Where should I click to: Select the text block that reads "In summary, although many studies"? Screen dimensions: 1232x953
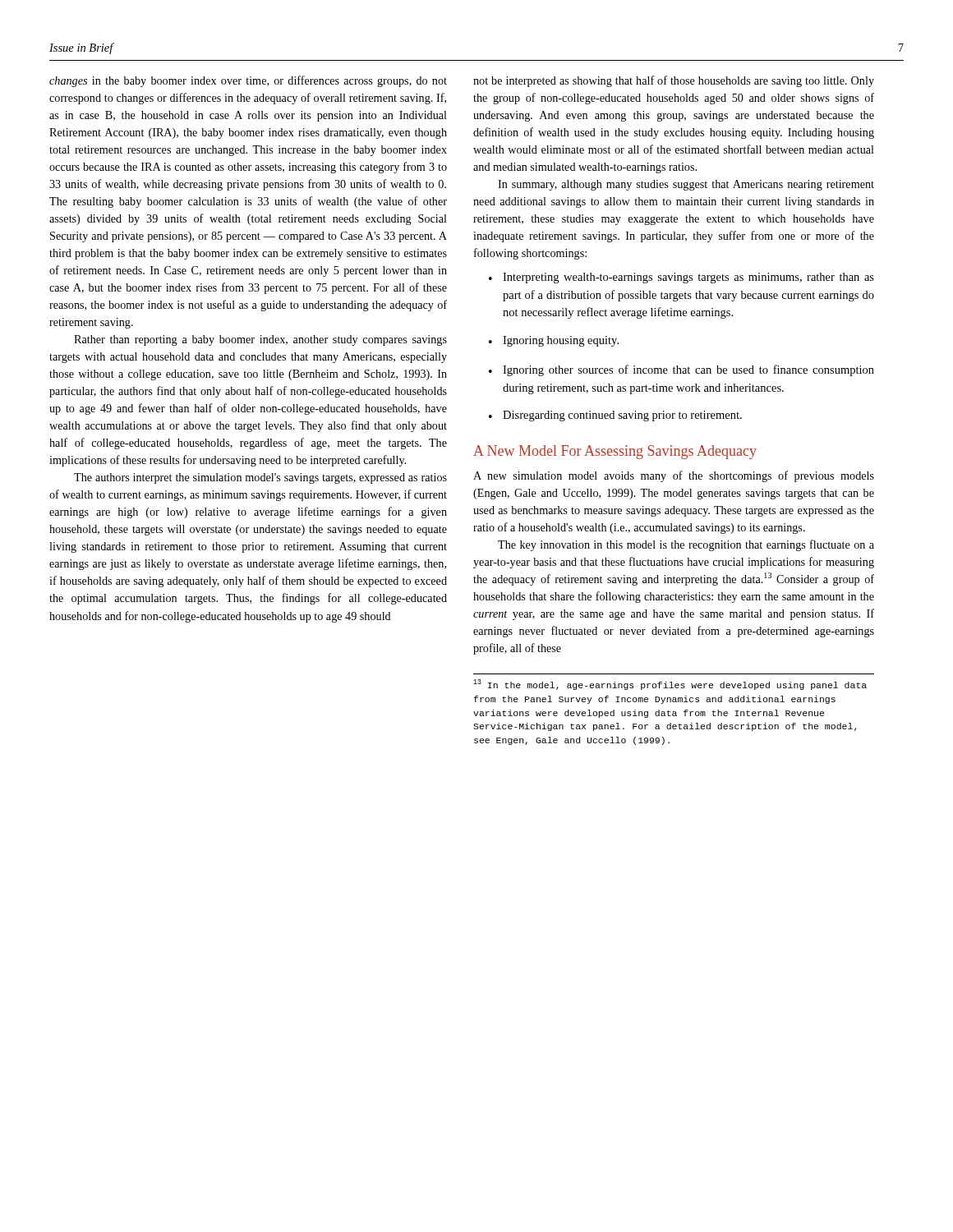click(674, 219)
